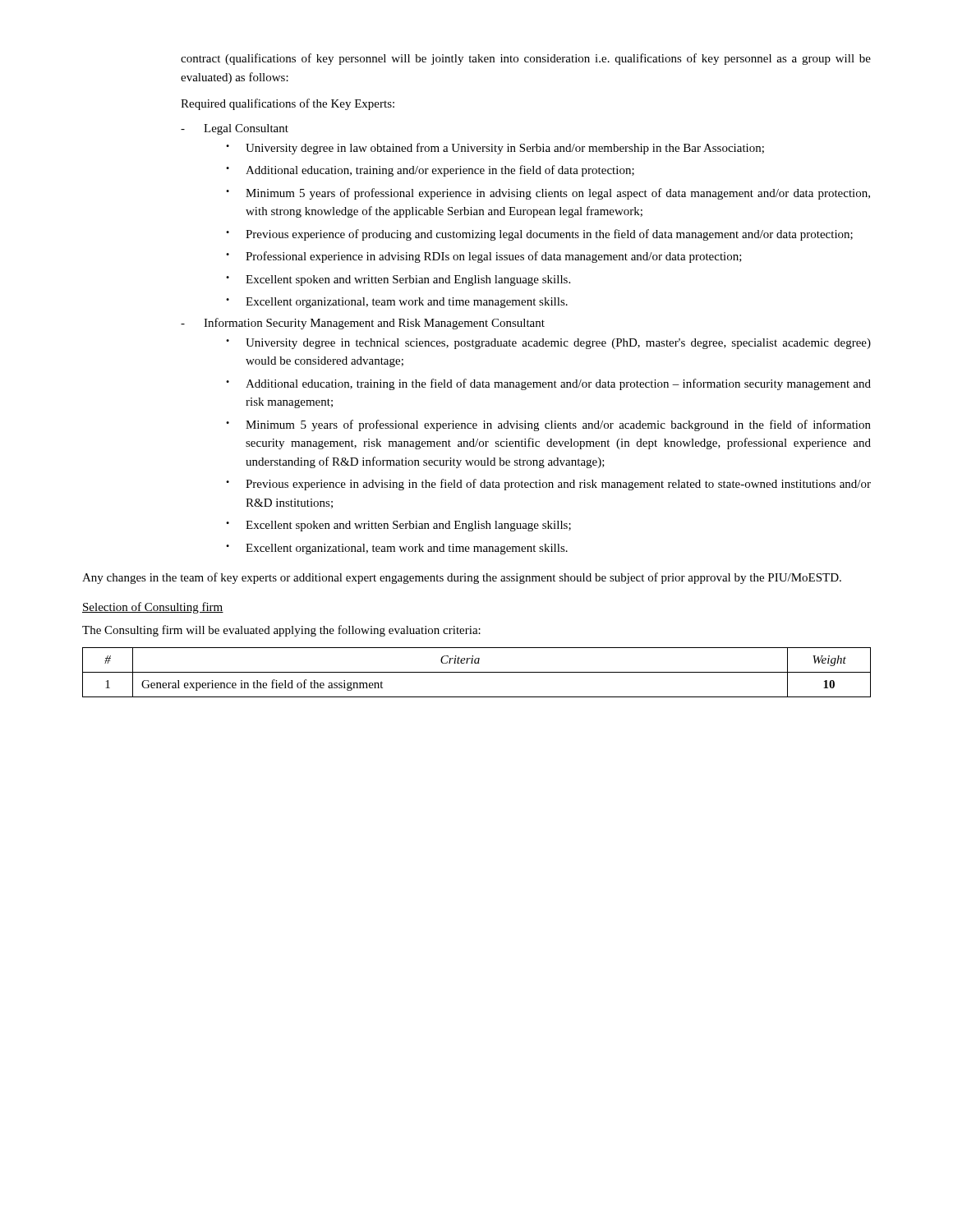
Task: Point to the block beginning "The Consulting firm will be evaluated"
Action: click(282, 630)
